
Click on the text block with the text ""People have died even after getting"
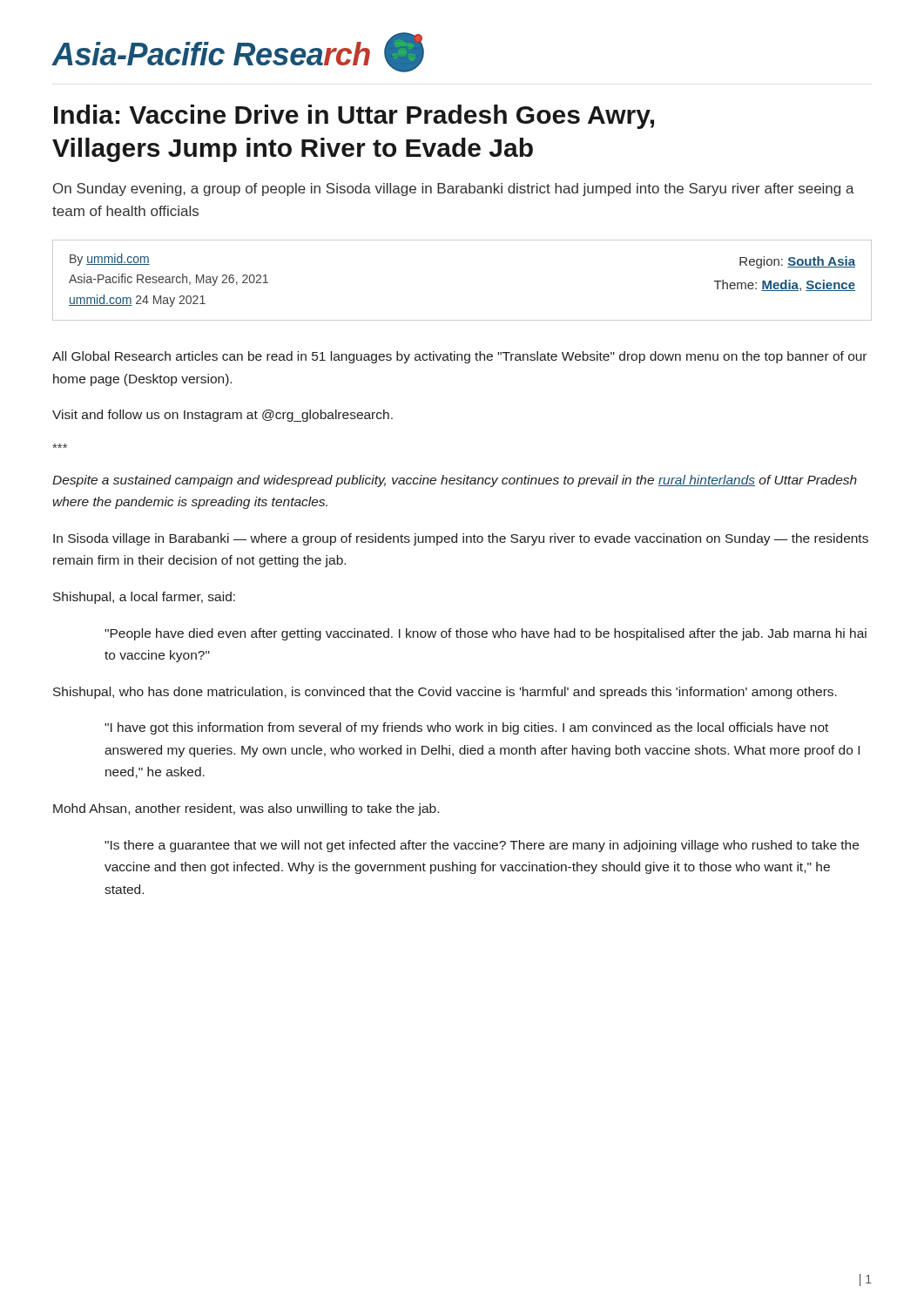486,644
